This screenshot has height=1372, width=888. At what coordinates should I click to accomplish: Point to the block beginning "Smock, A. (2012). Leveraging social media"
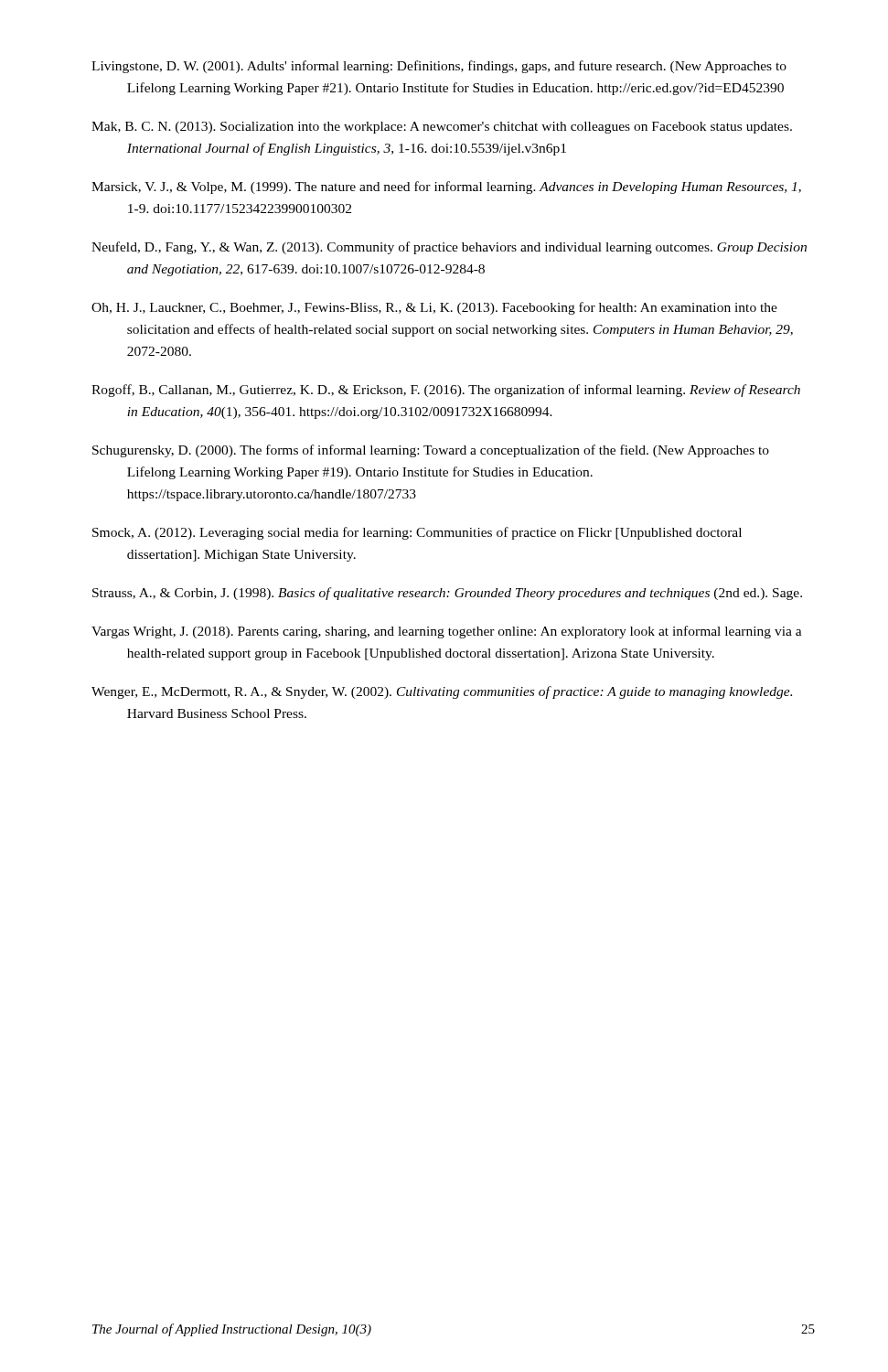[417, 543]
